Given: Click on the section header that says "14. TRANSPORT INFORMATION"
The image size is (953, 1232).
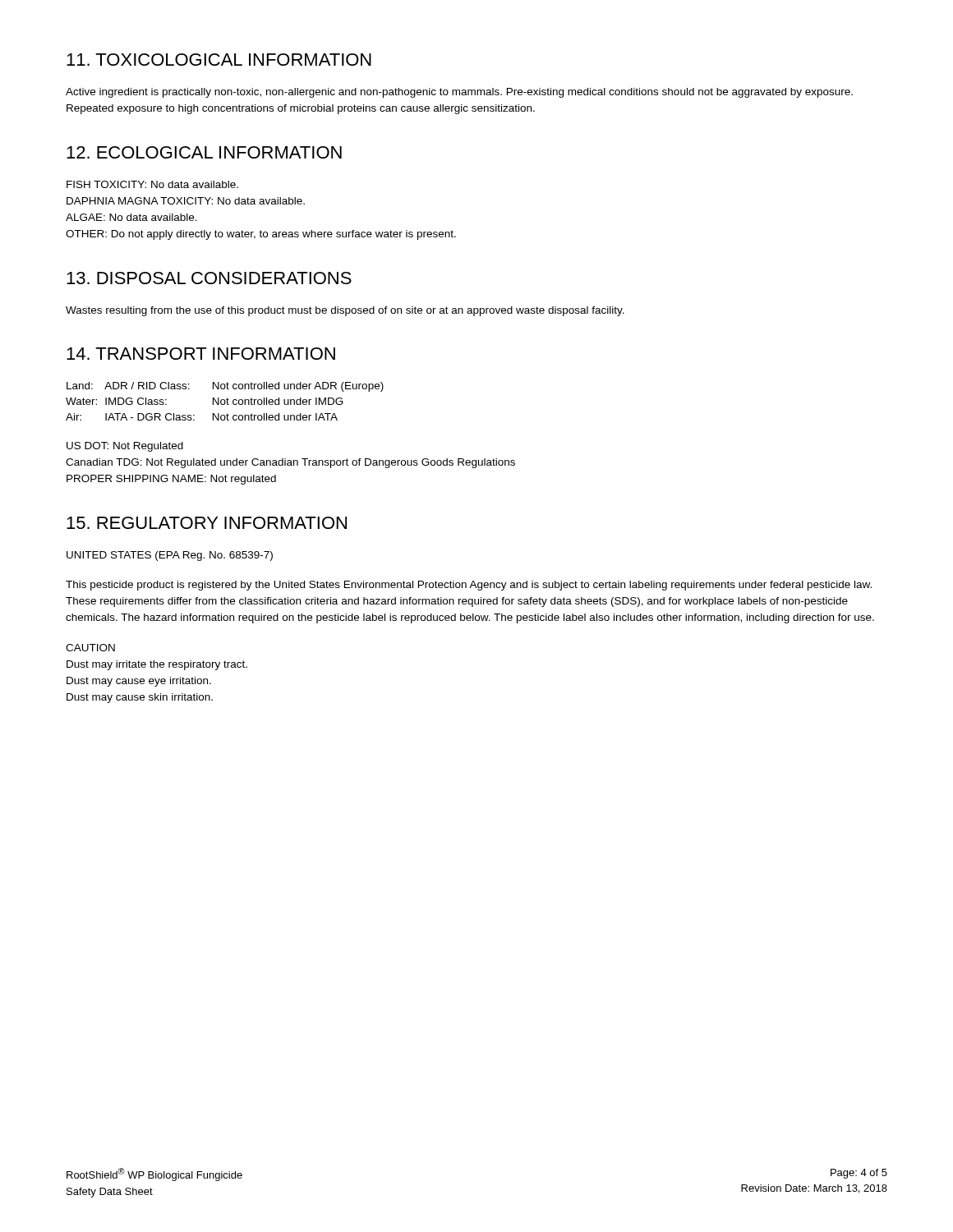Looking at the screenshot, I should (201, 354).
